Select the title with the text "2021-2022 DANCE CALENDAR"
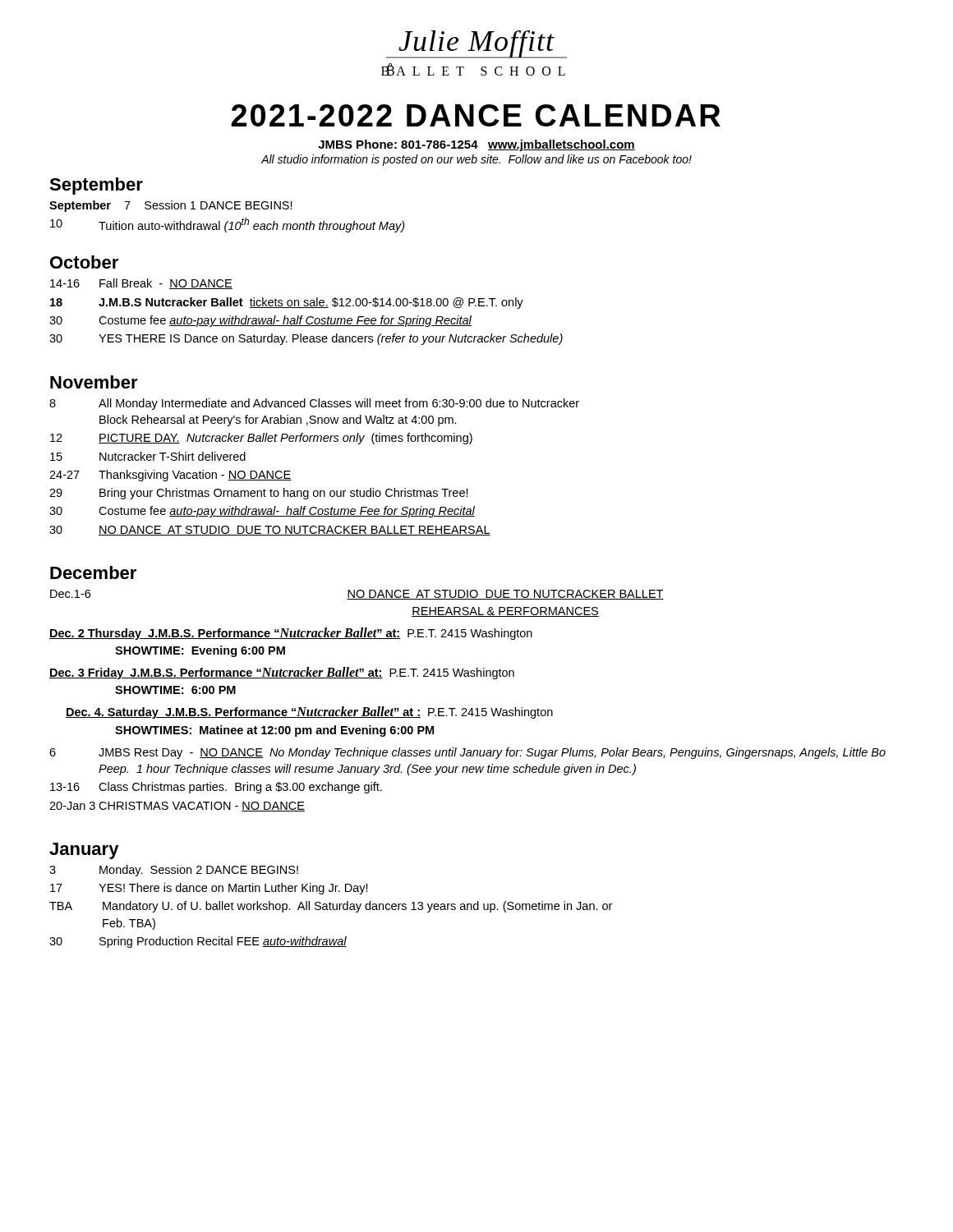953x1232 pixels. (x=476, y=116)
